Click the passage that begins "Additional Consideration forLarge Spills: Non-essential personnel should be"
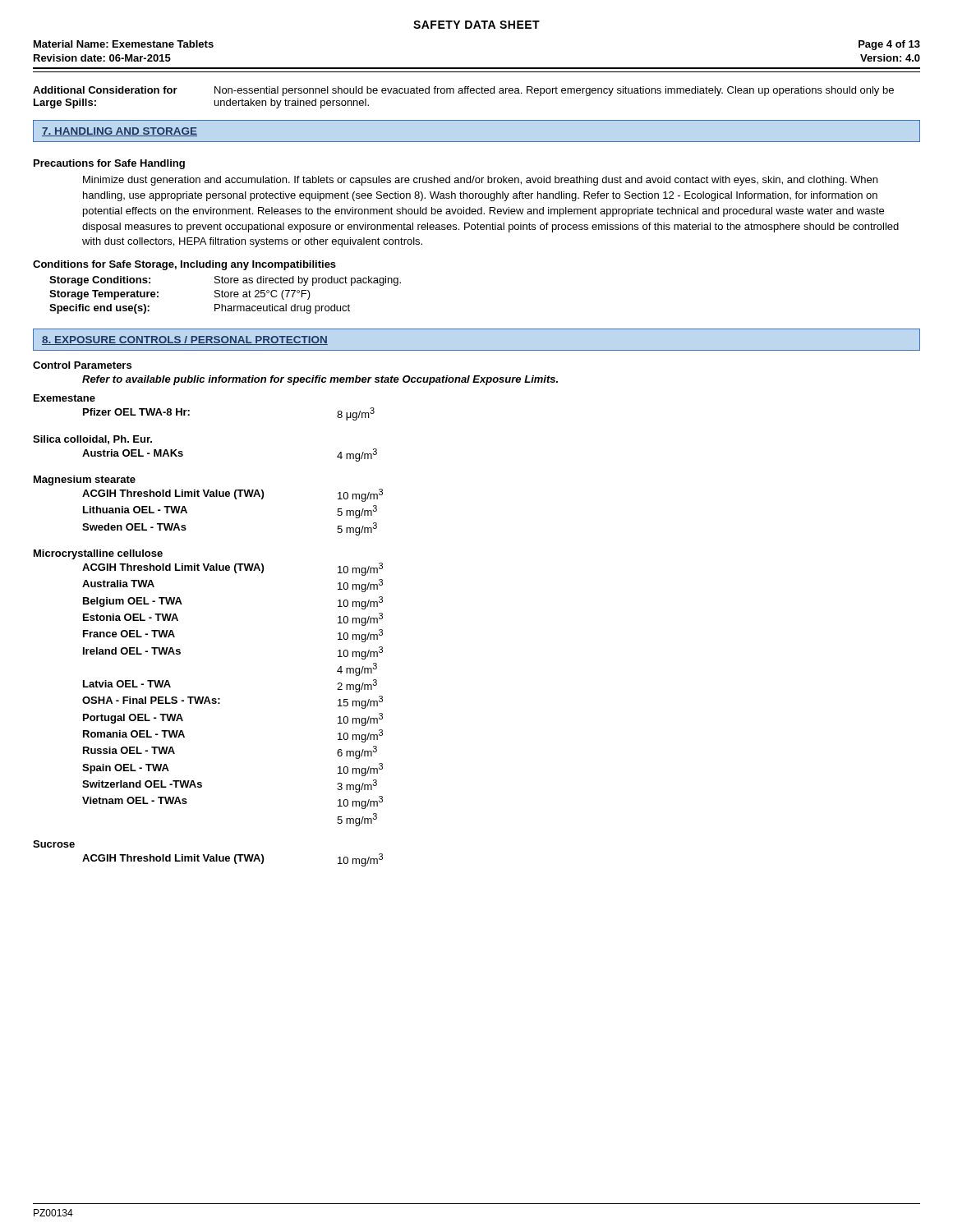This screenshot has width=953, height=1232. 476,96
